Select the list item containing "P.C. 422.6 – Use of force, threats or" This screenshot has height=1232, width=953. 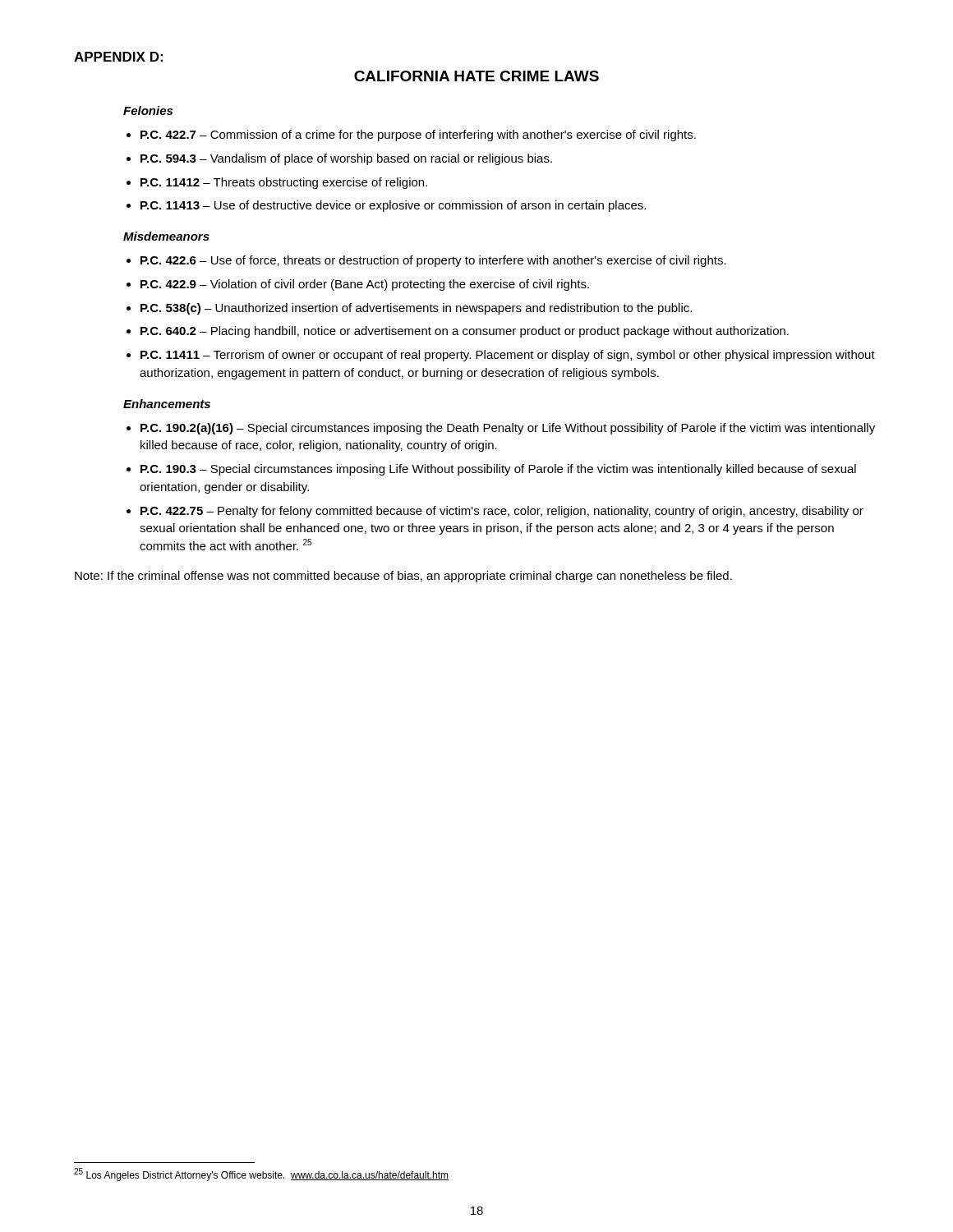point(509,260)
